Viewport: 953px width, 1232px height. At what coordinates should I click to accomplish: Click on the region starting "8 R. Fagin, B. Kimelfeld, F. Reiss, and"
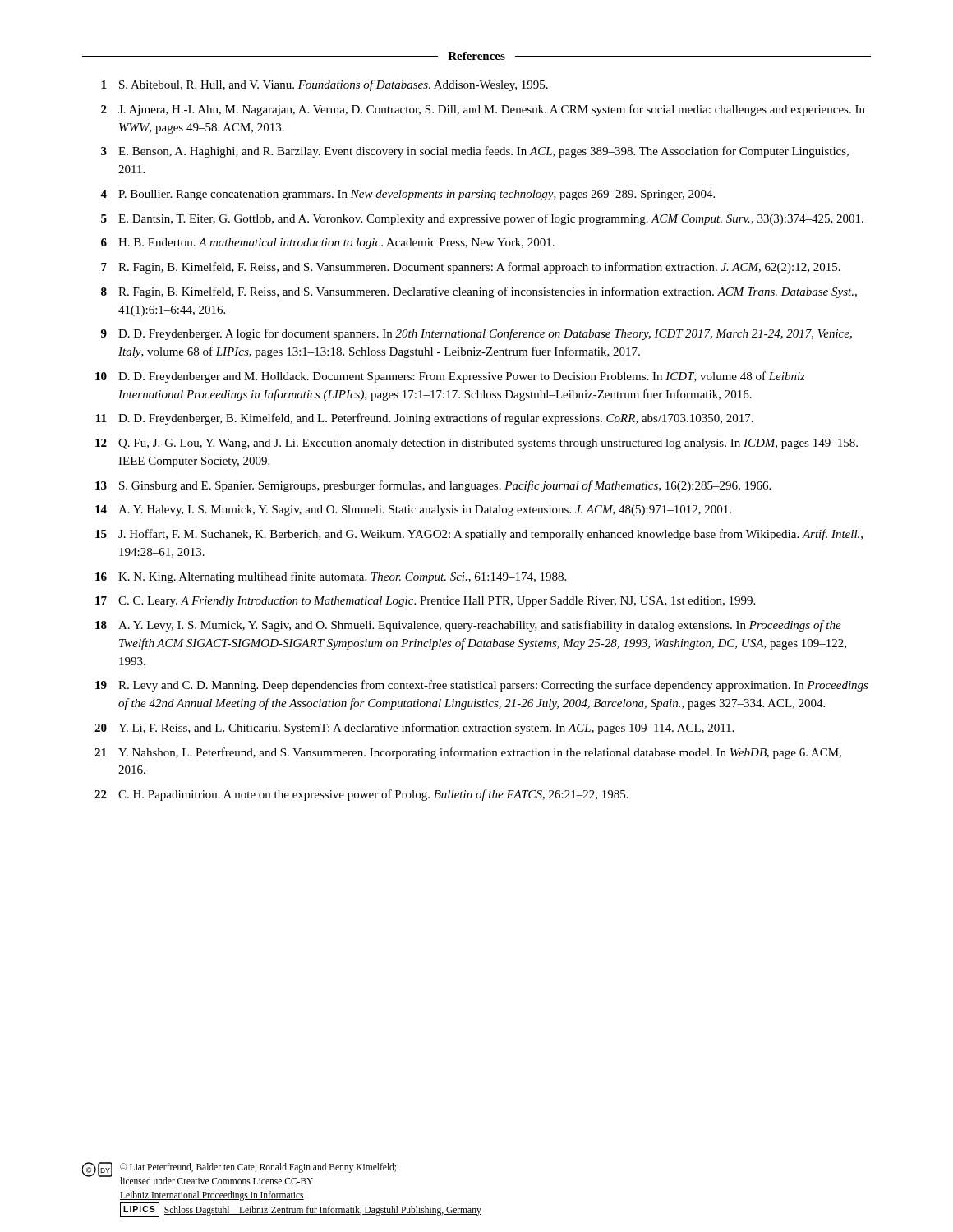pyautogui.click(x=476, y=301)
